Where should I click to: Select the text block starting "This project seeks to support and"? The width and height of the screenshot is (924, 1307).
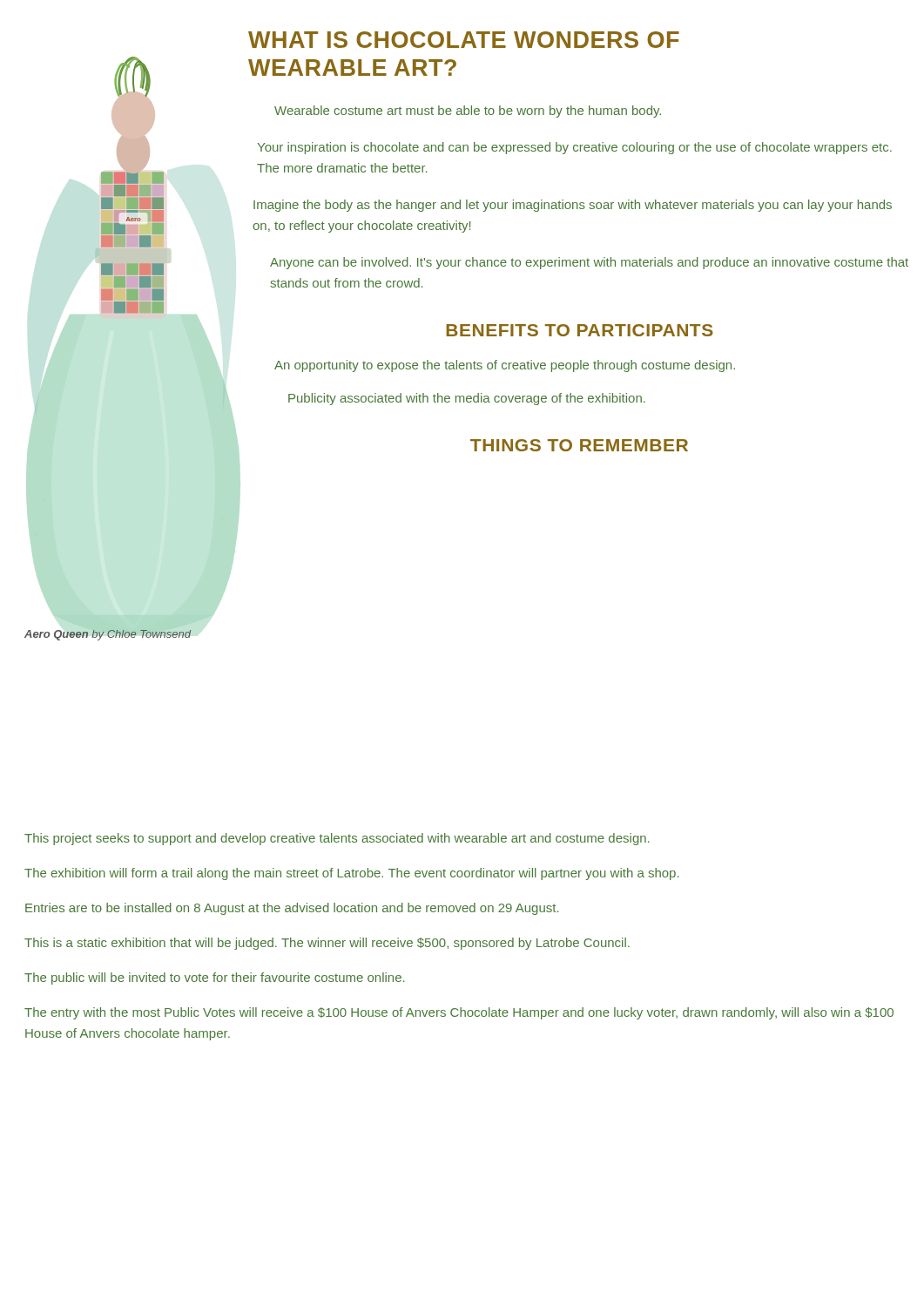[x=337, y=838]
